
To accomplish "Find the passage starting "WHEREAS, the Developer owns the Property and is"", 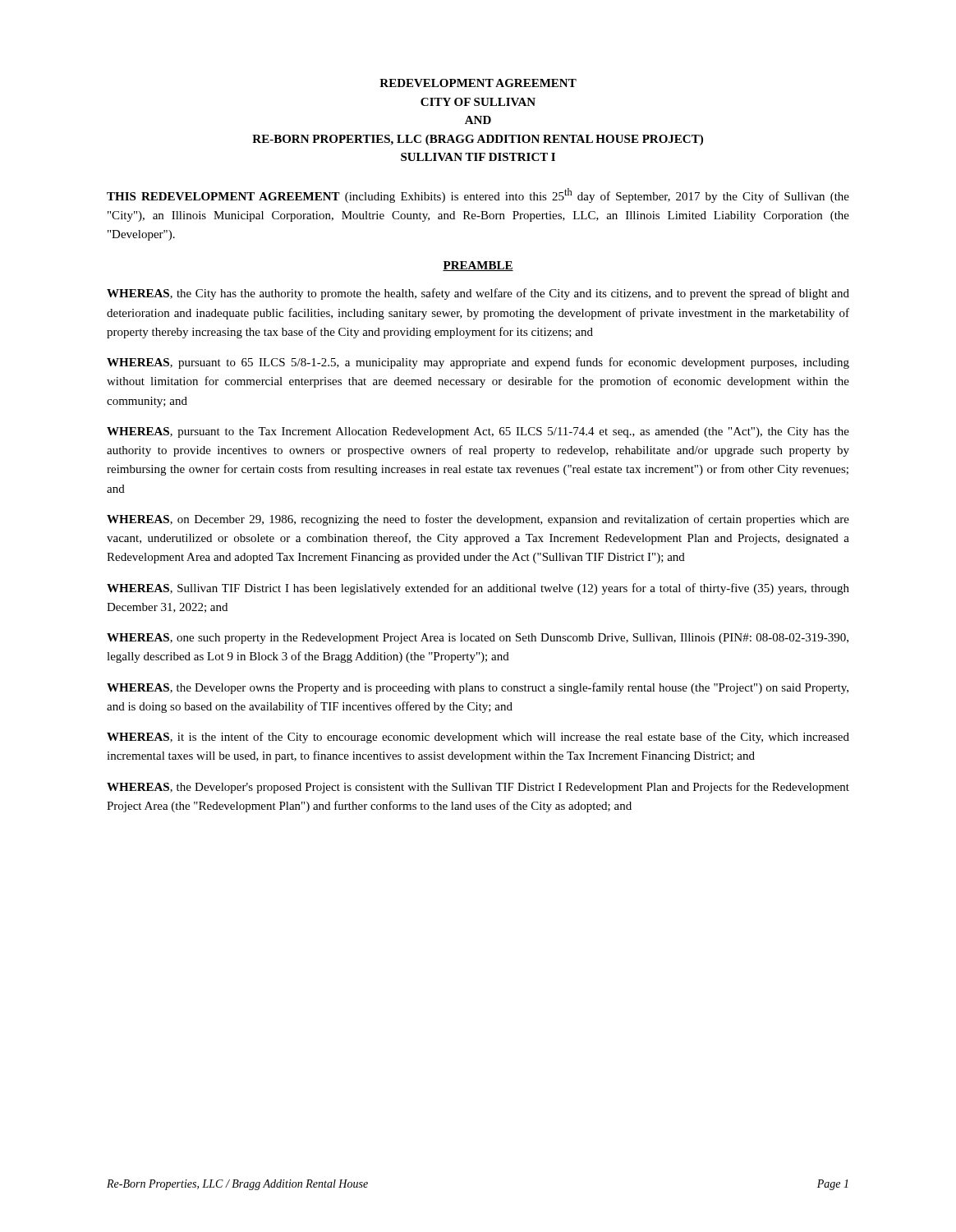I will [x=478, y=697].
